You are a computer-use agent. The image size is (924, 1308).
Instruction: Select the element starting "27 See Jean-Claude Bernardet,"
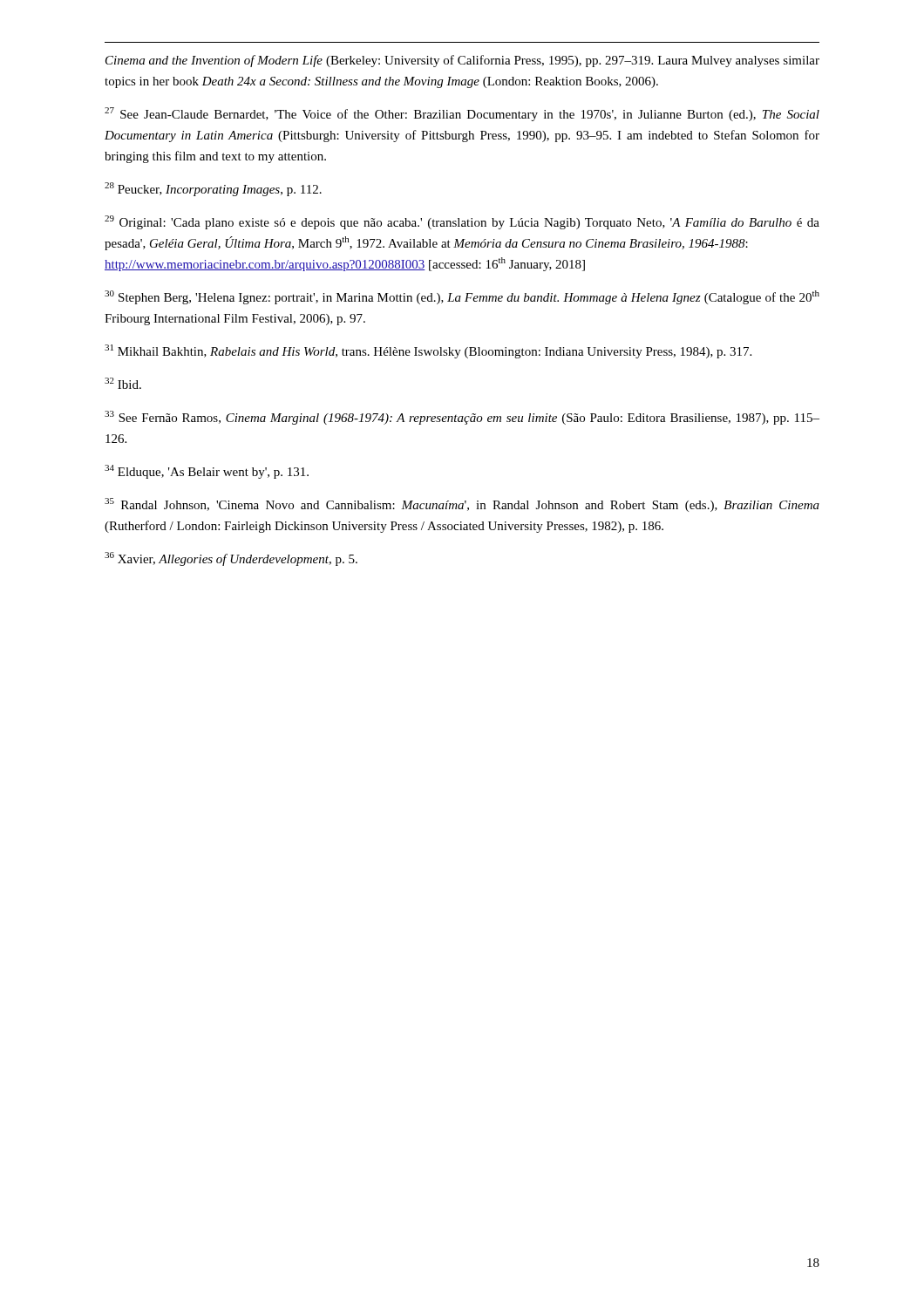[462, 134]
